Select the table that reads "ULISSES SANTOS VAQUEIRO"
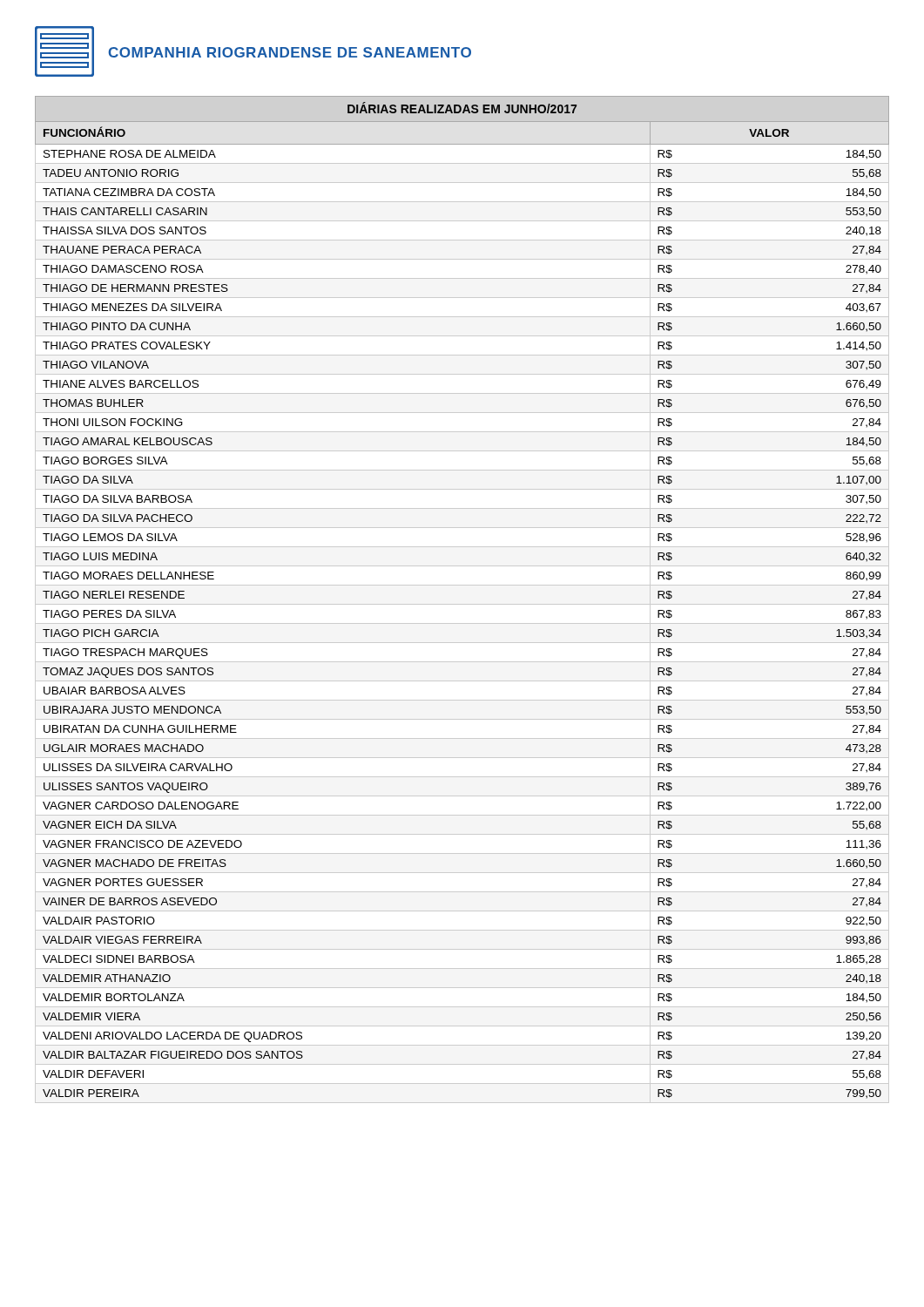The width and height of the screenshot is (924, 1307). (x=462, y=599)
